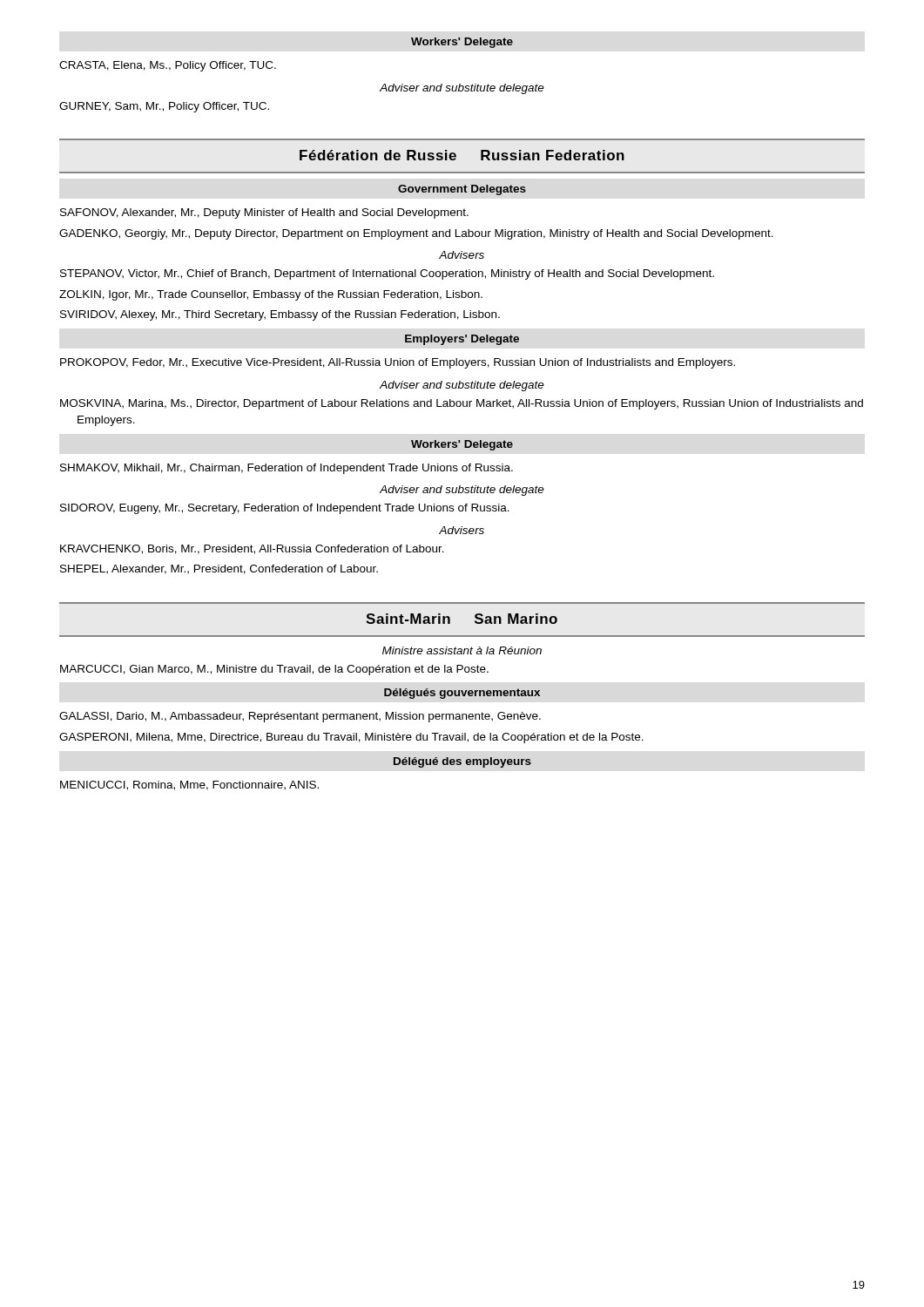The width and height of the screenshot is (924, 1307).
Task: Click on the text starting "Délégué des employeurs"
Action: [462, 761]
